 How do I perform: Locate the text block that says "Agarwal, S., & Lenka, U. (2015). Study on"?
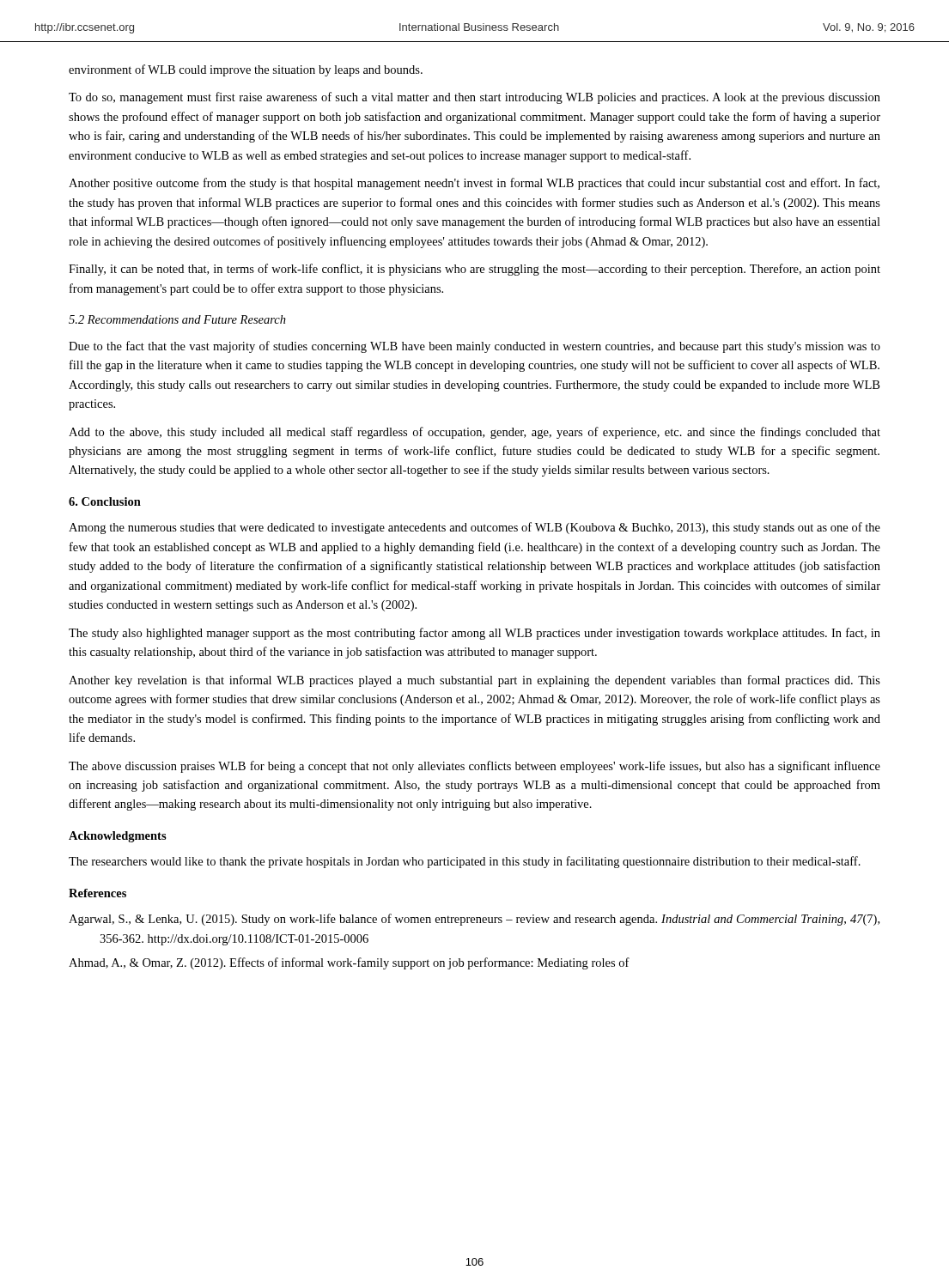[x=474, y=929]
